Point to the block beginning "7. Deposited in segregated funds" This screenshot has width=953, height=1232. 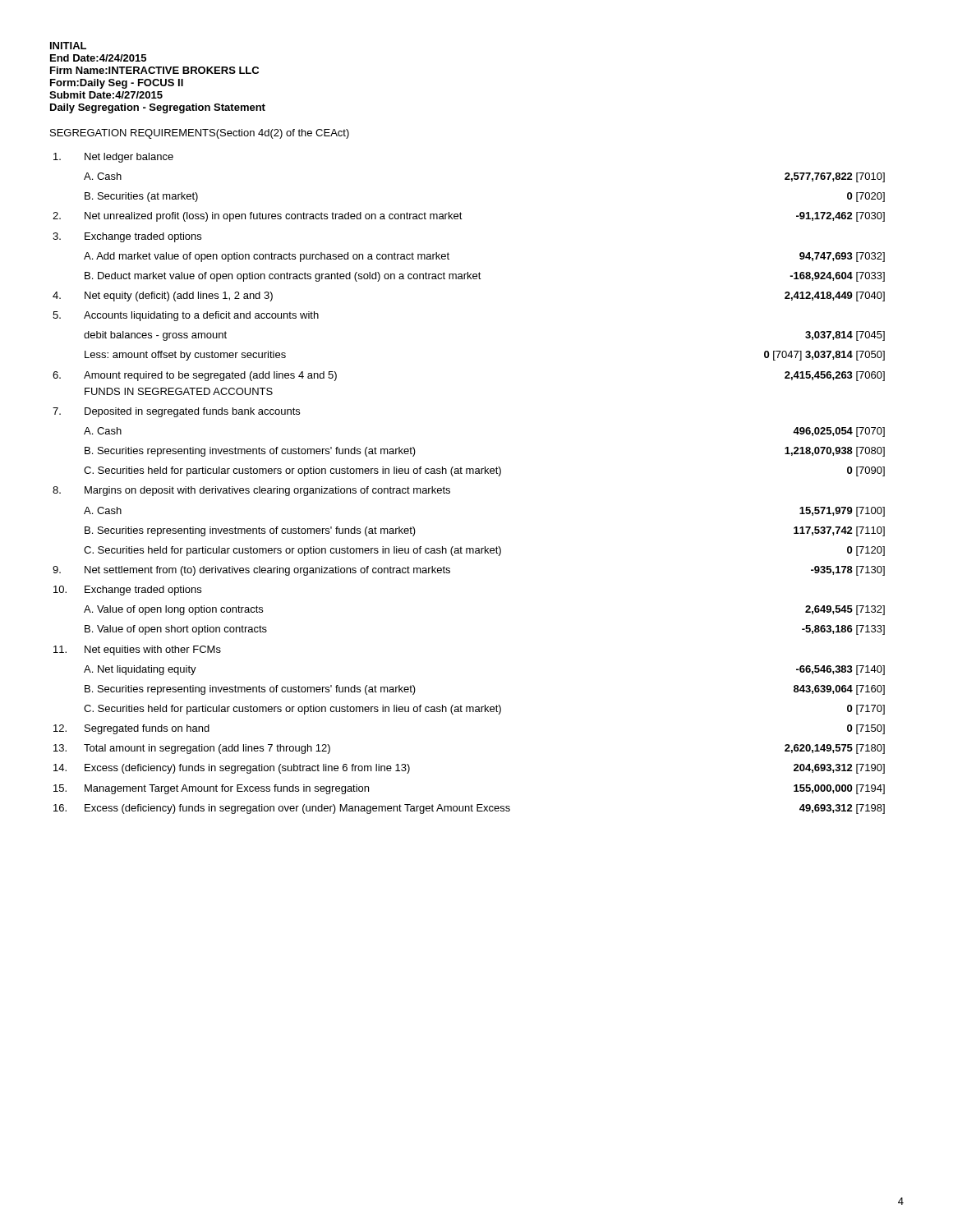(176, 412)
